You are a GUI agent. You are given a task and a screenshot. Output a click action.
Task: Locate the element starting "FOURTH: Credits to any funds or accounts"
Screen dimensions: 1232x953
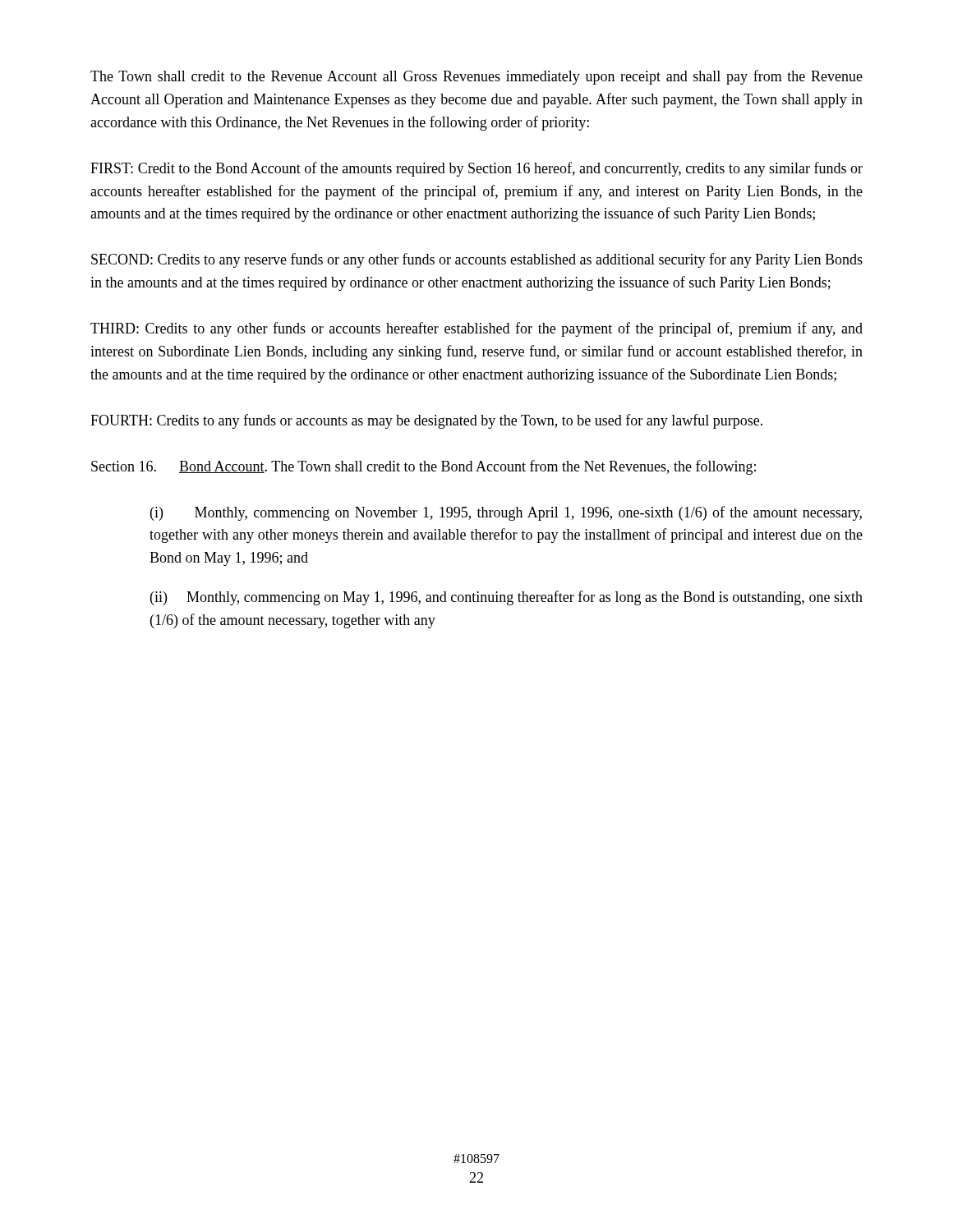coord(427,420)
